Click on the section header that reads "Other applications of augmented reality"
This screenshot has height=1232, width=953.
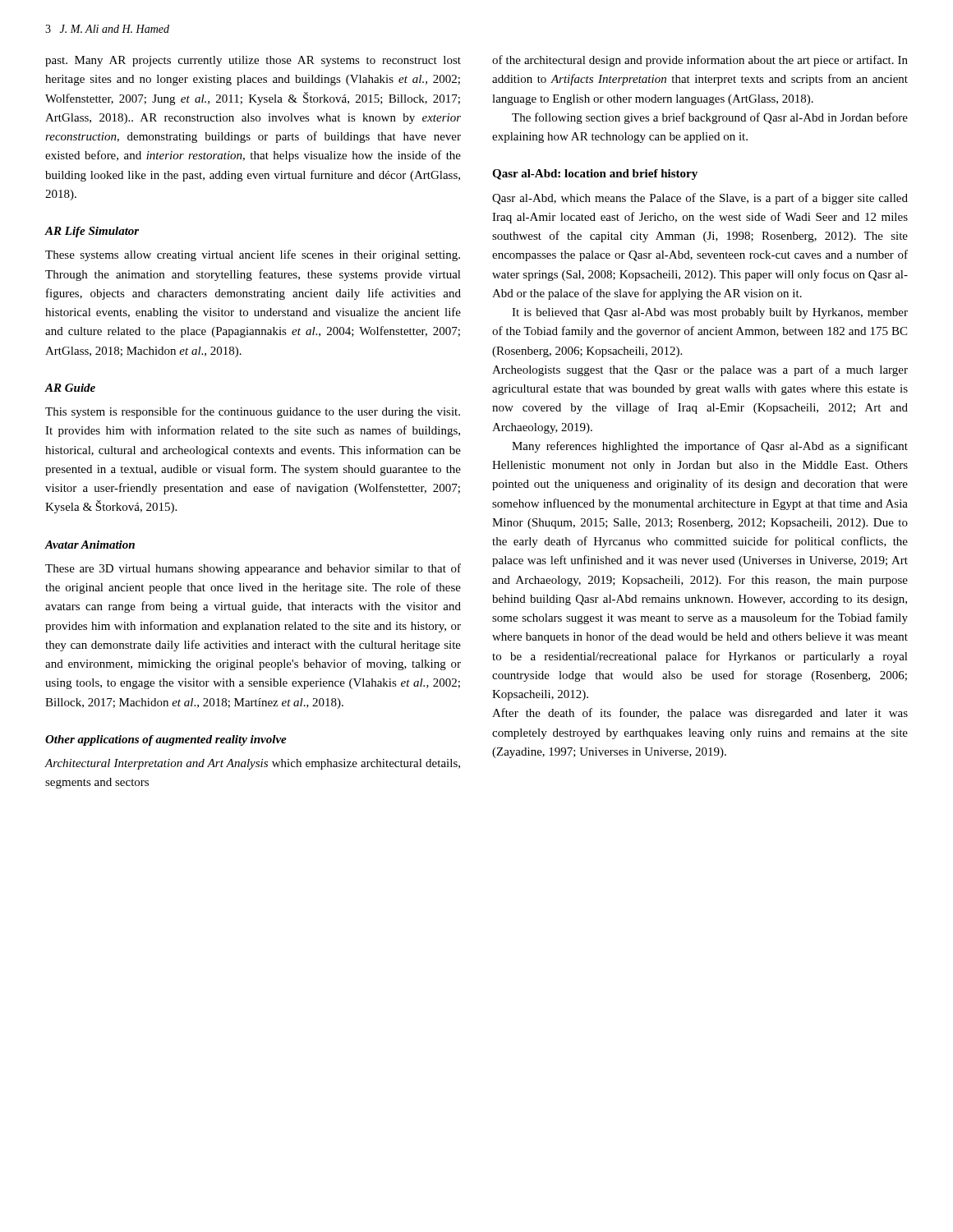click(166, 739)
